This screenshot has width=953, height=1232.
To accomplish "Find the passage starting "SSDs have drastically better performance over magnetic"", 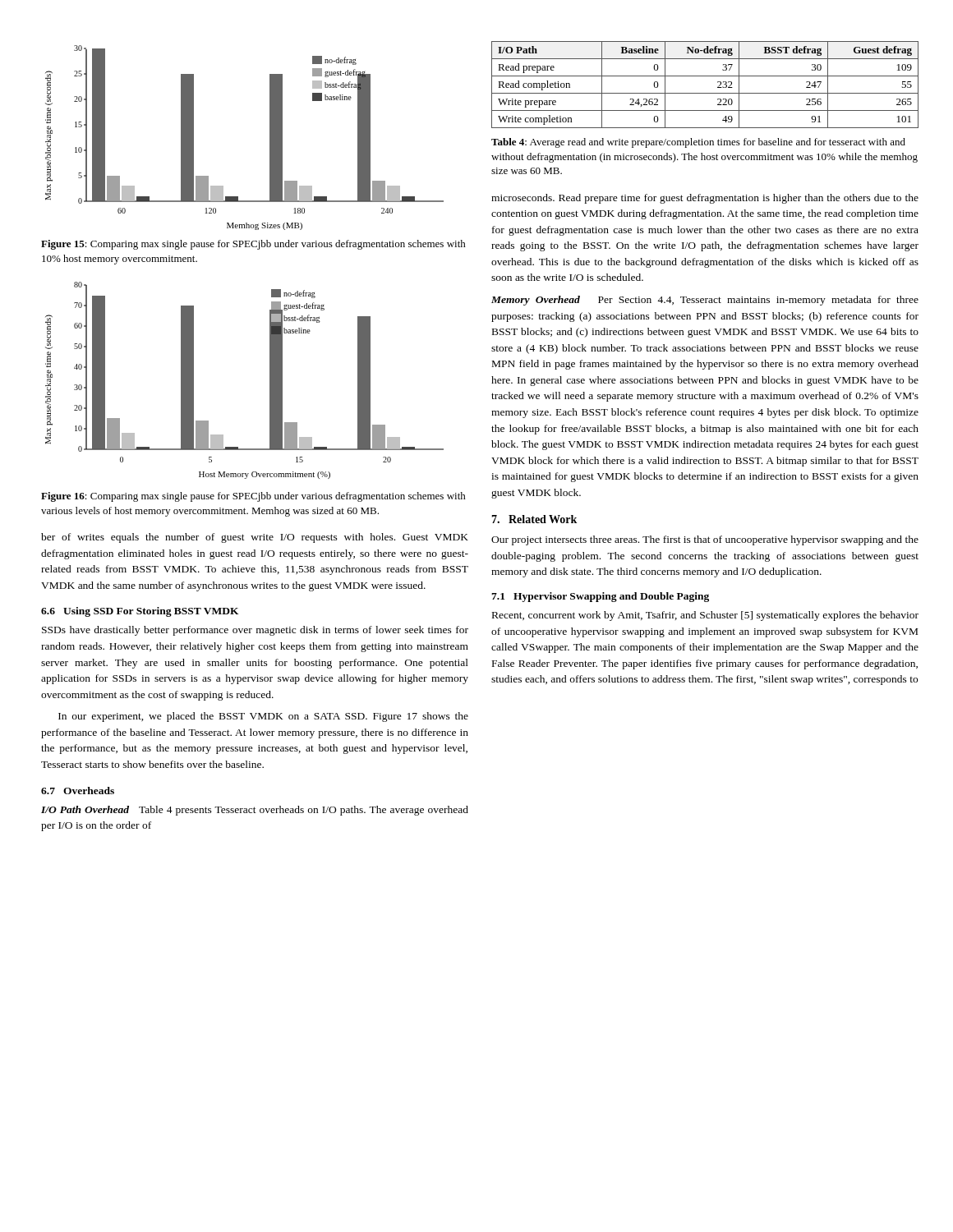I will click(255, 697).
